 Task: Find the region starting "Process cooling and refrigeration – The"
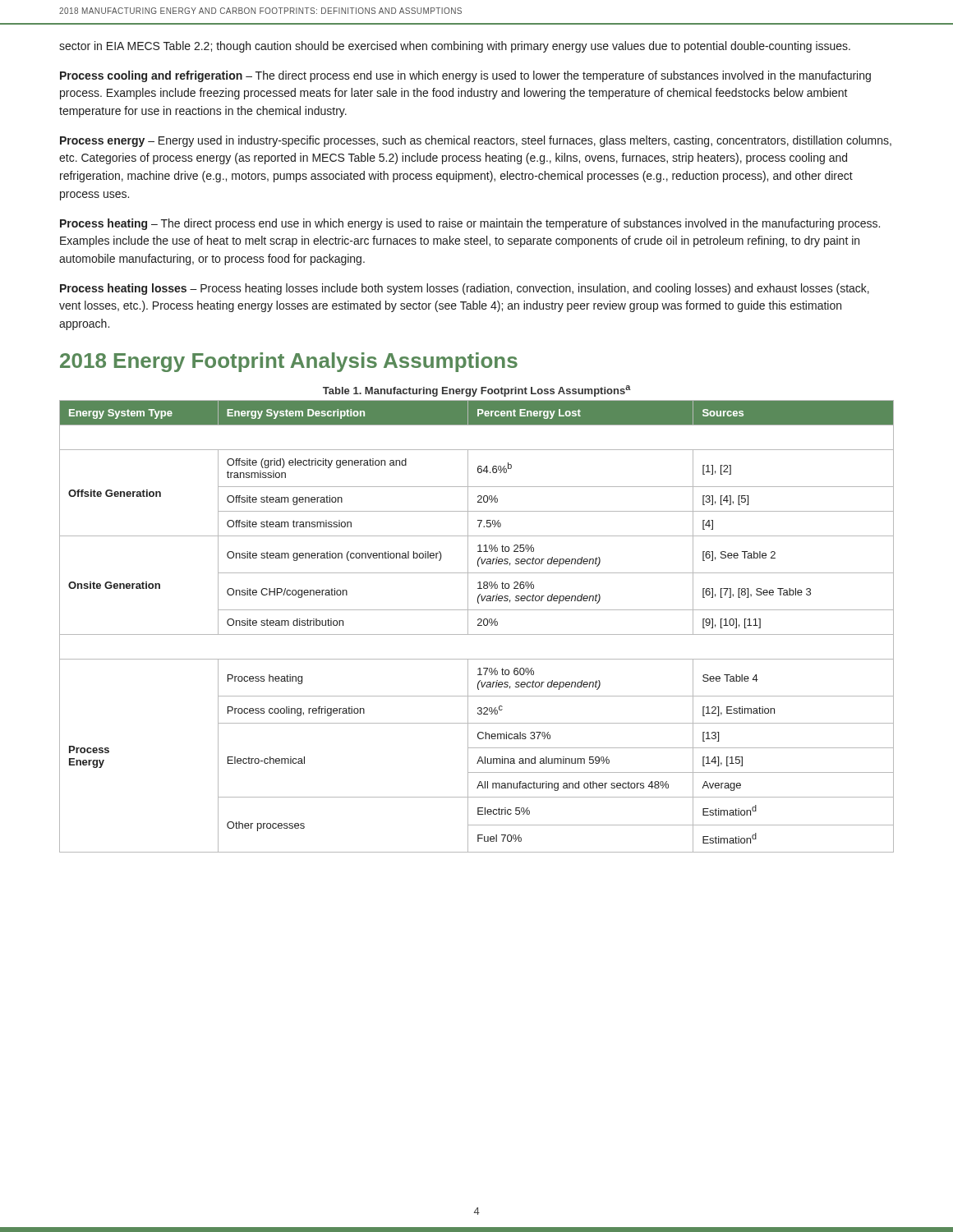point(465,93)
